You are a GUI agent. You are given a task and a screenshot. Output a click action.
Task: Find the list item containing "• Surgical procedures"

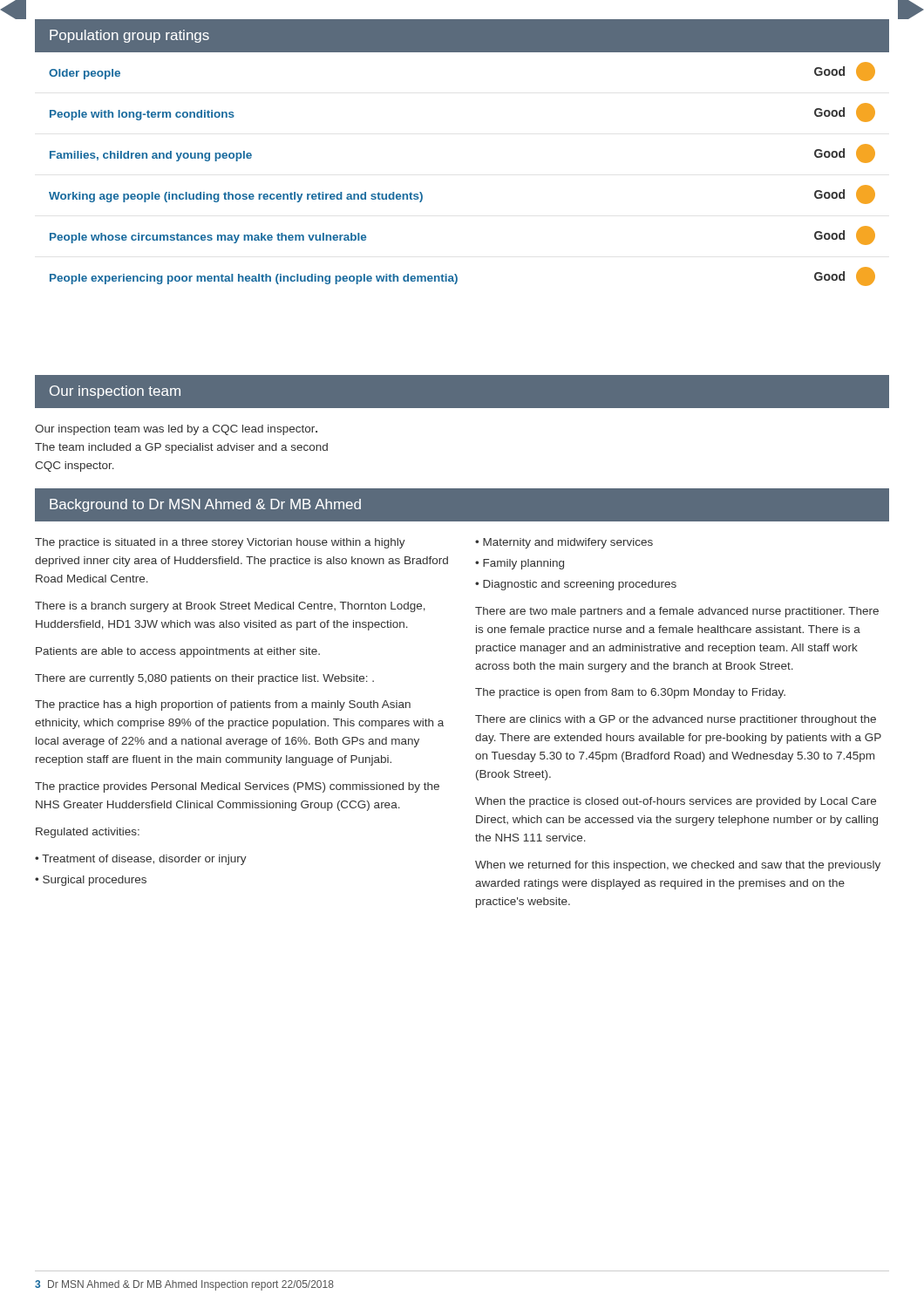click(x=91, y=879)
